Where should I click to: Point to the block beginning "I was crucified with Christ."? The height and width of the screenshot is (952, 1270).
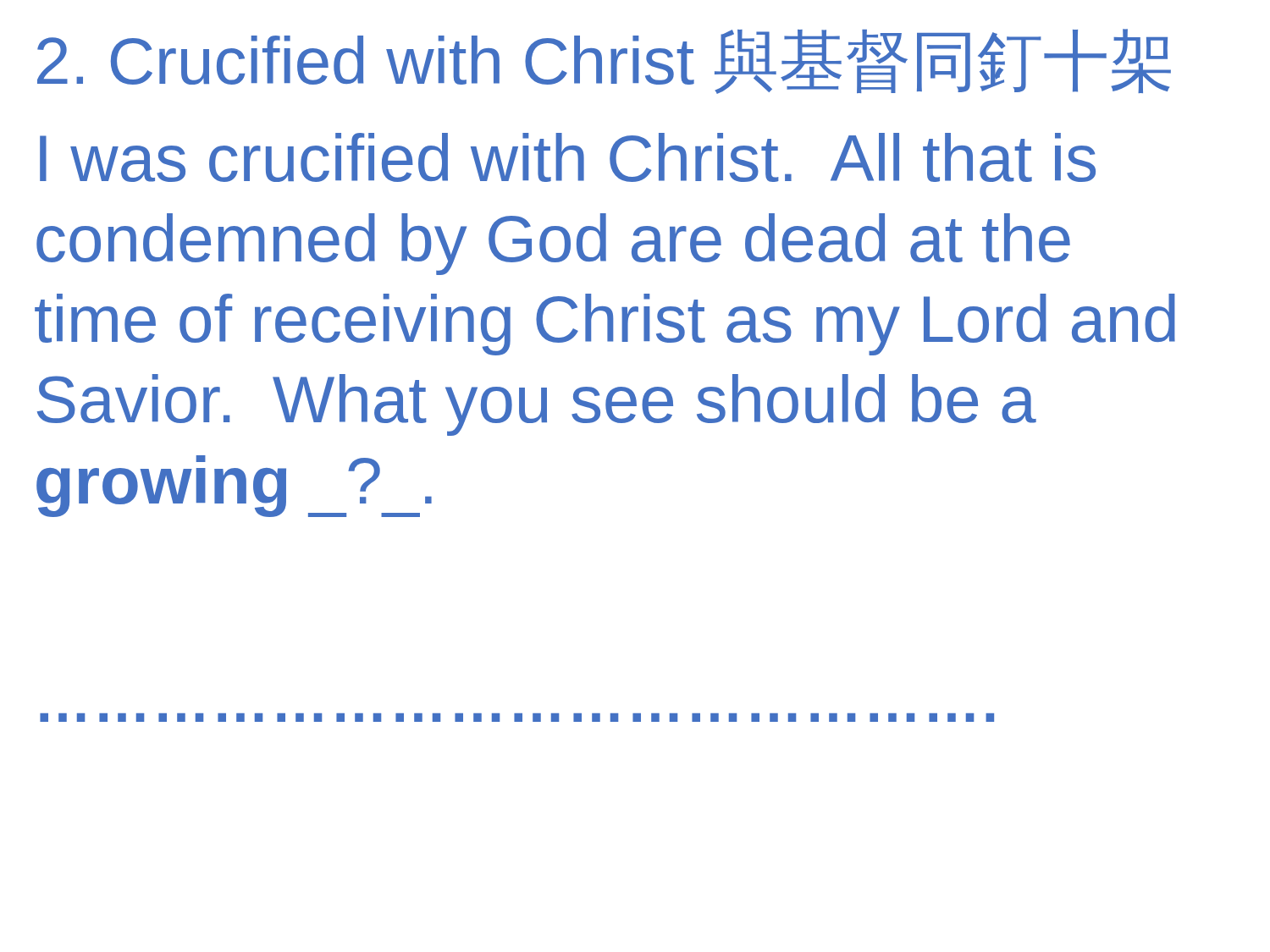[x=606, y=319]
